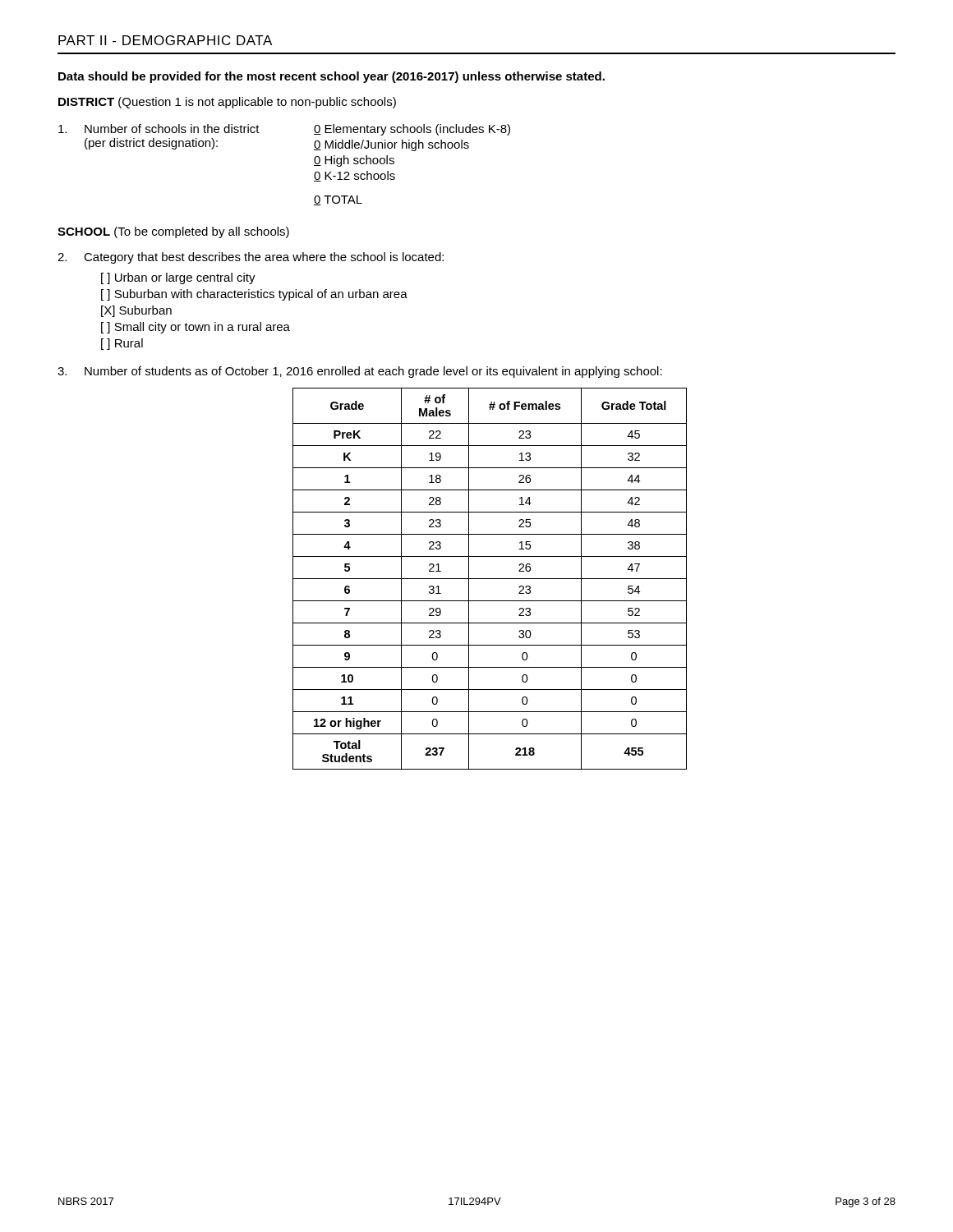Image resolution: width=953 pixels, height=1232 pixels.
Task: Locate the block of text that opens with "Number of students as of October 1, 2016"
Action: (373, 371)
